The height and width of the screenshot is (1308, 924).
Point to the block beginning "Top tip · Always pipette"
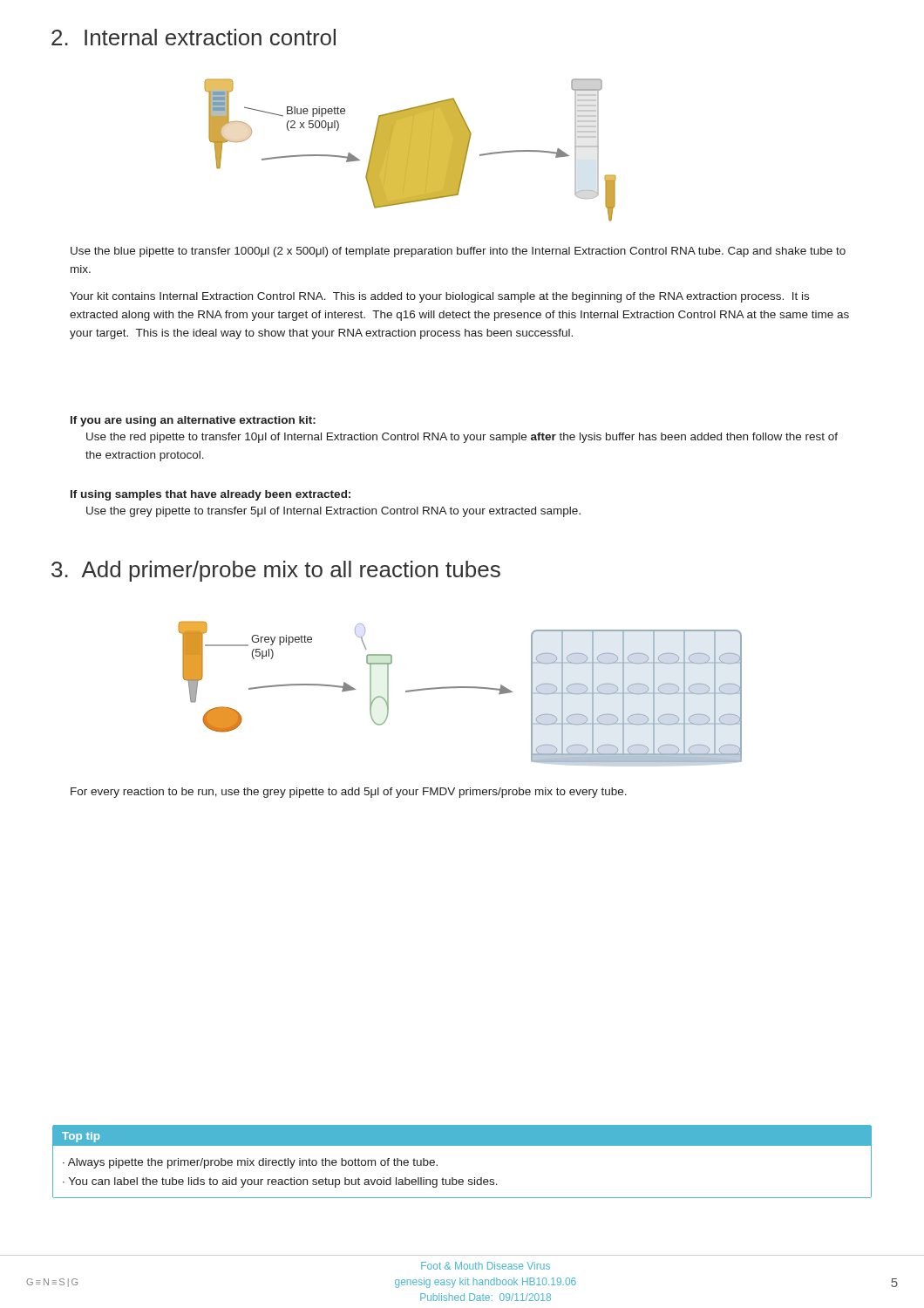tap(462, 1162)
